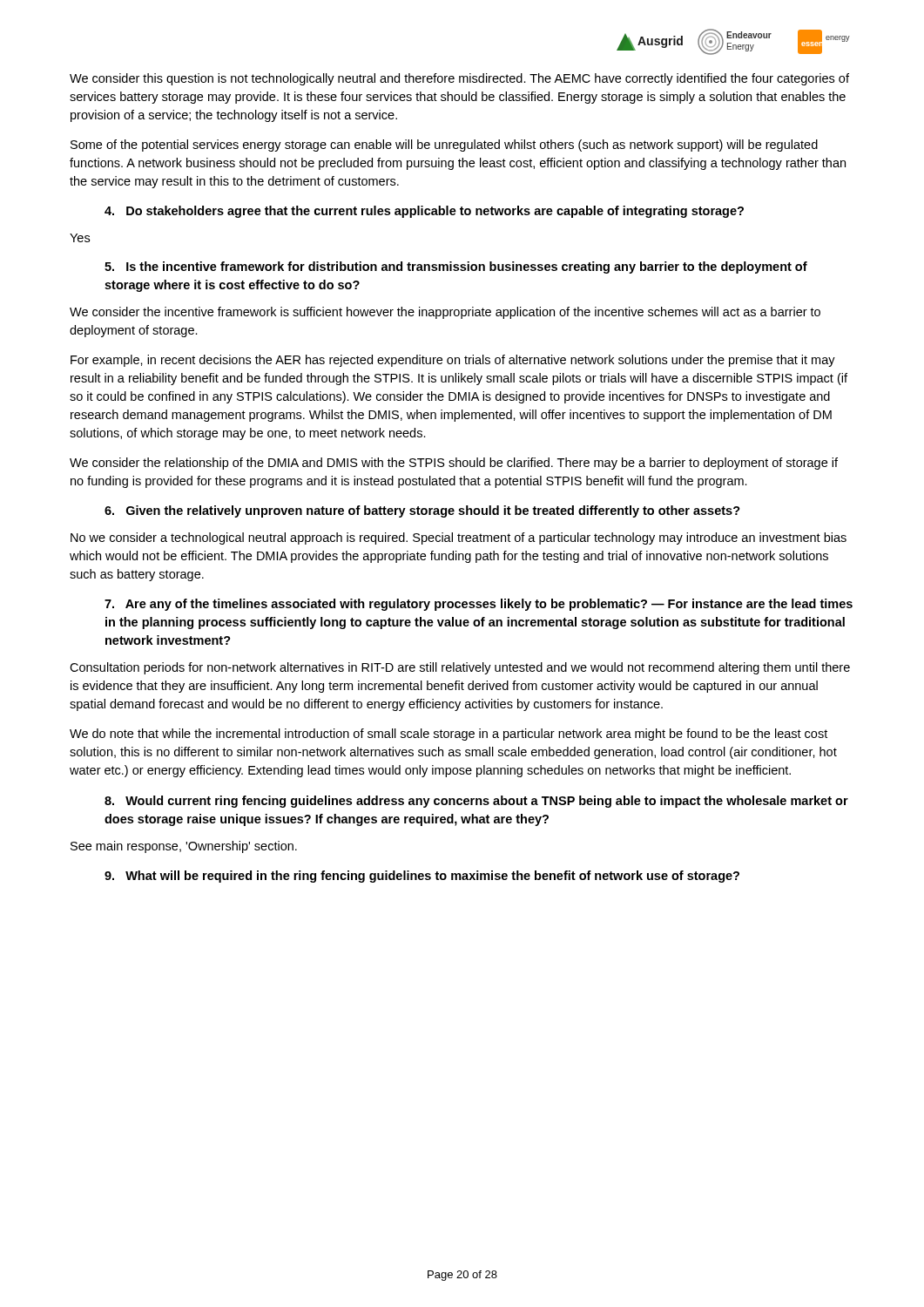Locate the block starting "6. Given the relatively unproven nature"
Viewport: 924px width, 1307px height.
point(479,511)
